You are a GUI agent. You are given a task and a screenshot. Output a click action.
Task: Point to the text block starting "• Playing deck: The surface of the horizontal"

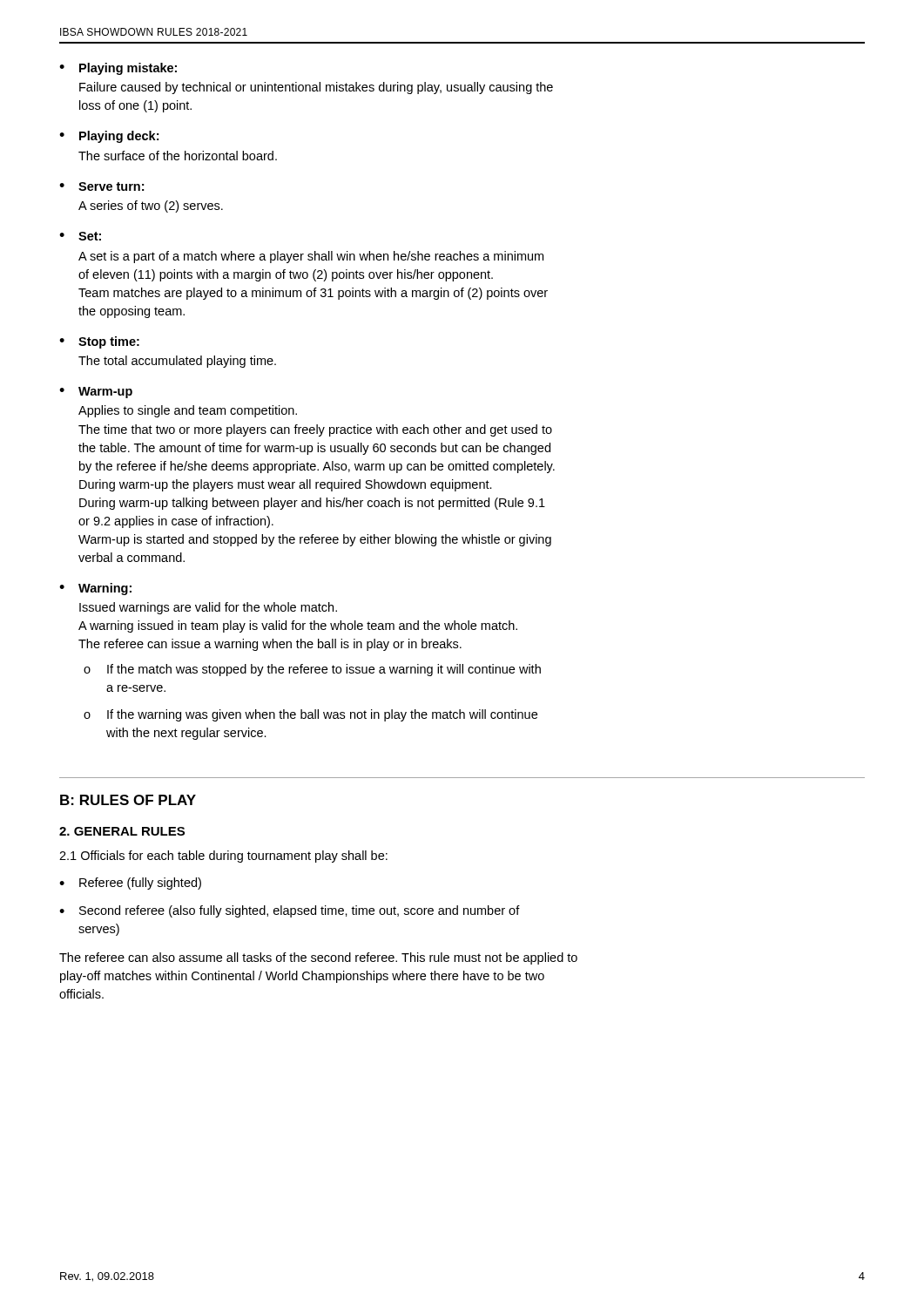(109, 137)
